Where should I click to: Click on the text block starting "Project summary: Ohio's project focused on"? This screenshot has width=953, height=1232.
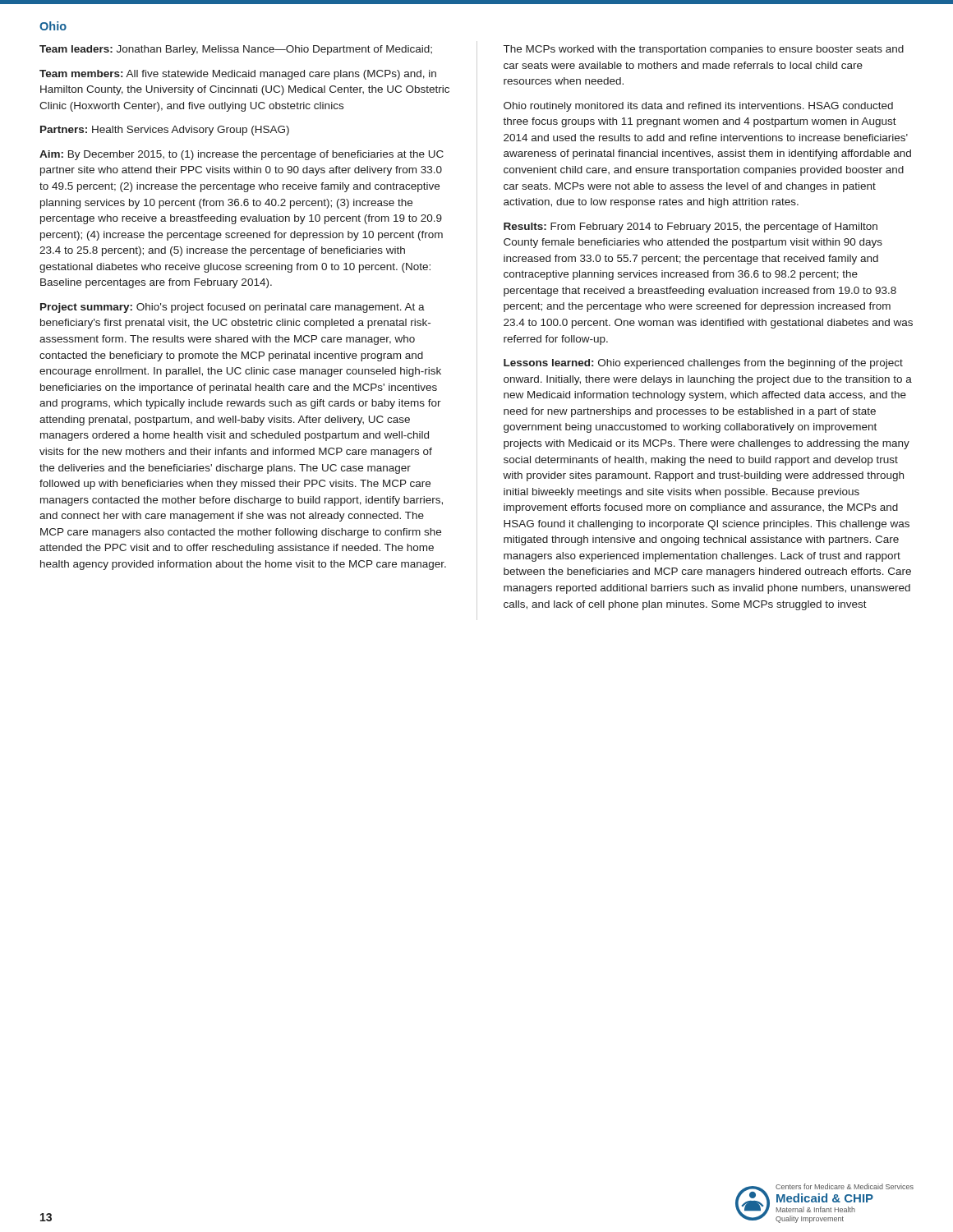coord(243,435)
